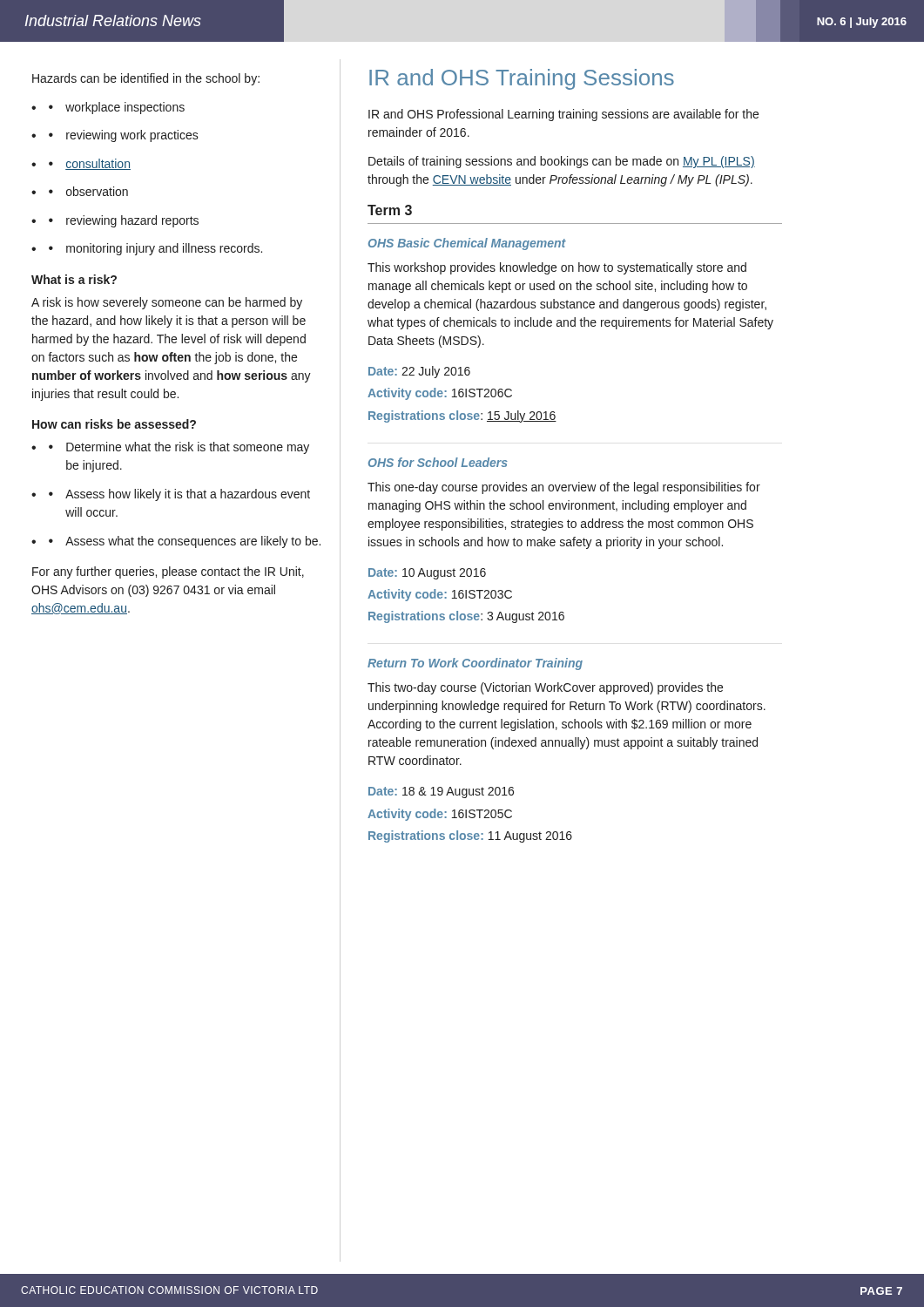924x1307 pixels.
Task: Click where it says "•workplace inspections"
Action: pyautogui.click(x=117, y=108)
